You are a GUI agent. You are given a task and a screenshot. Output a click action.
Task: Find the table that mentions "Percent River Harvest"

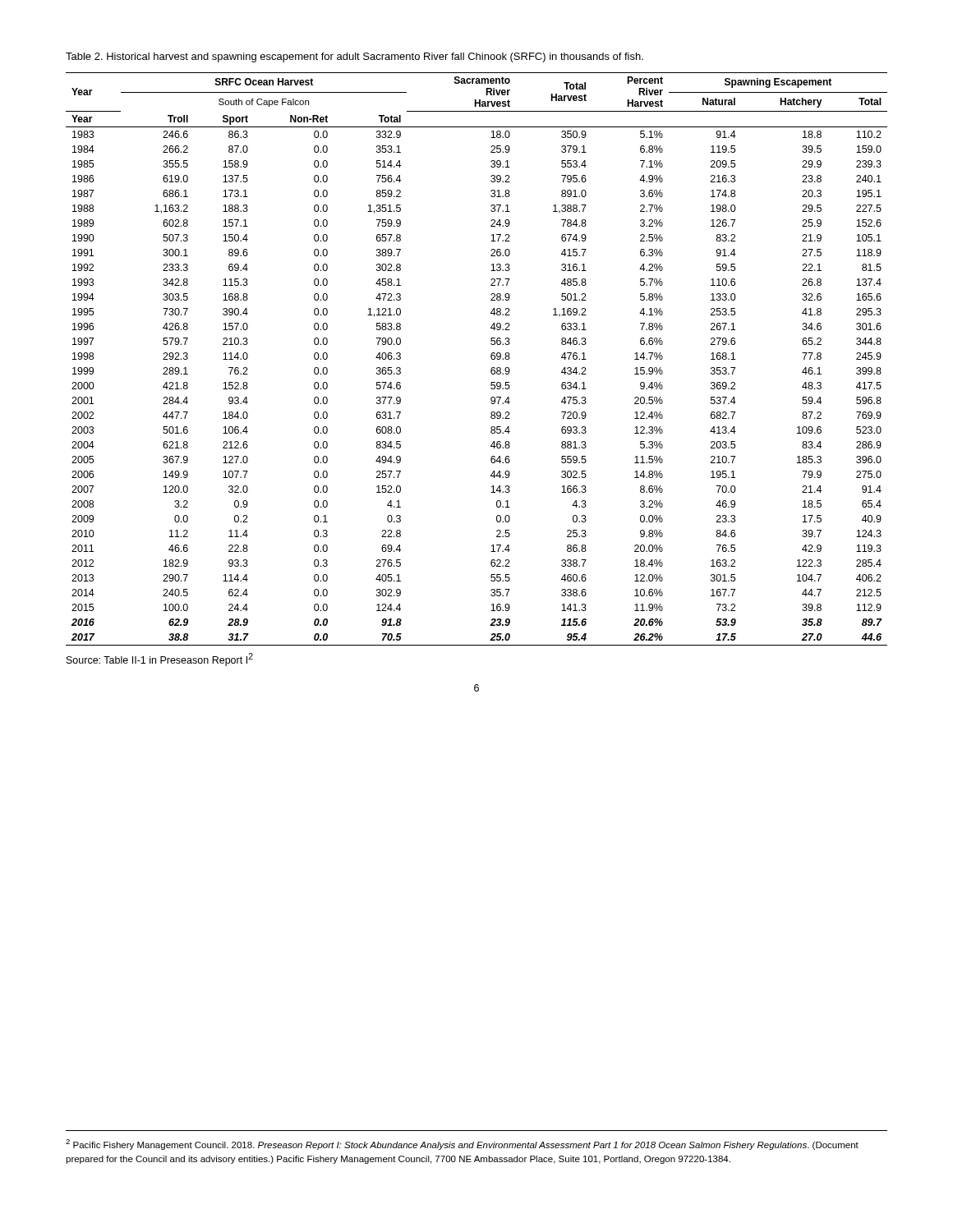click(x=476, y=359)
